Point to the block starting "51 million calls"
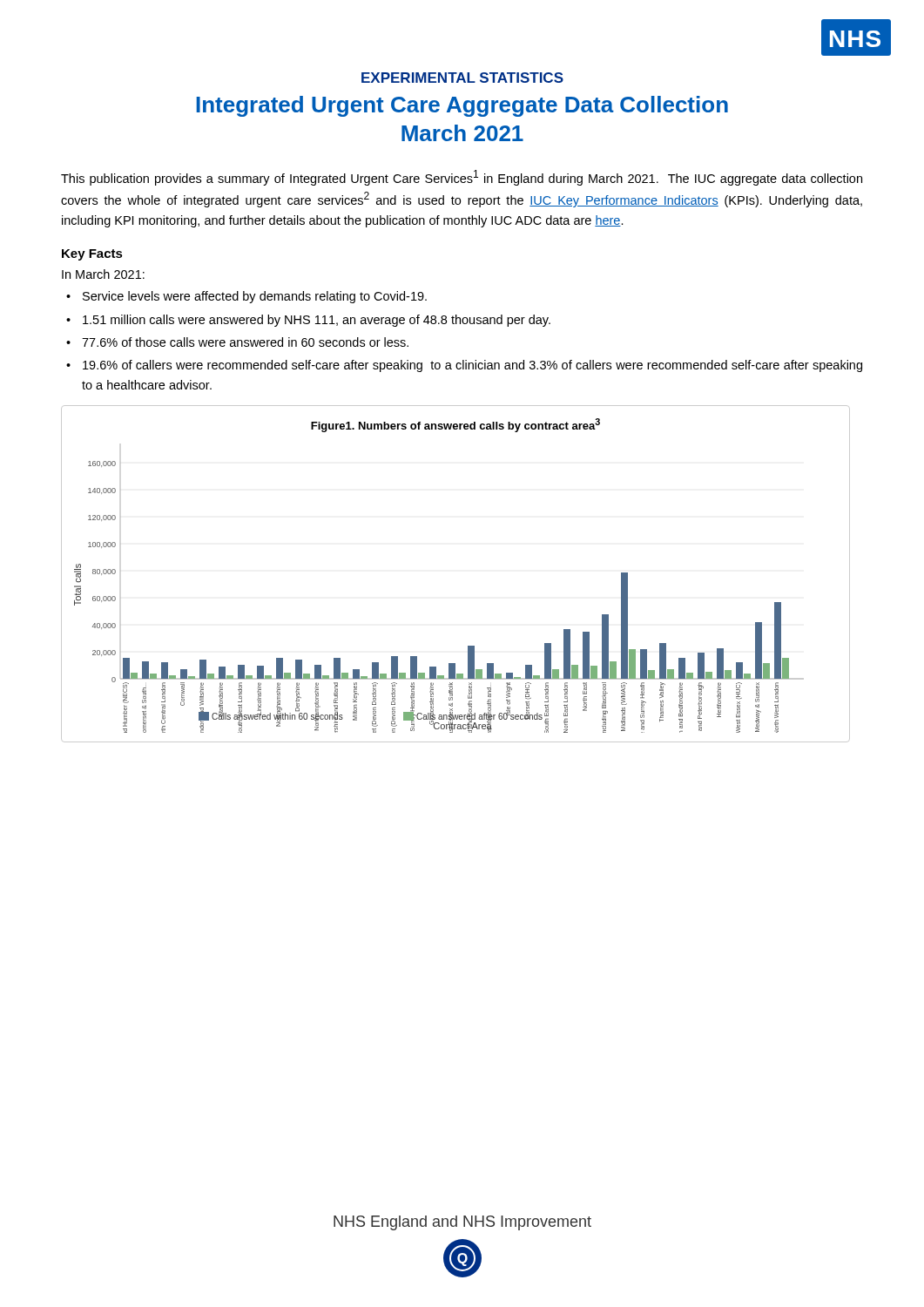The width and height of the screenshot is (924, 1307). point(317,319)
